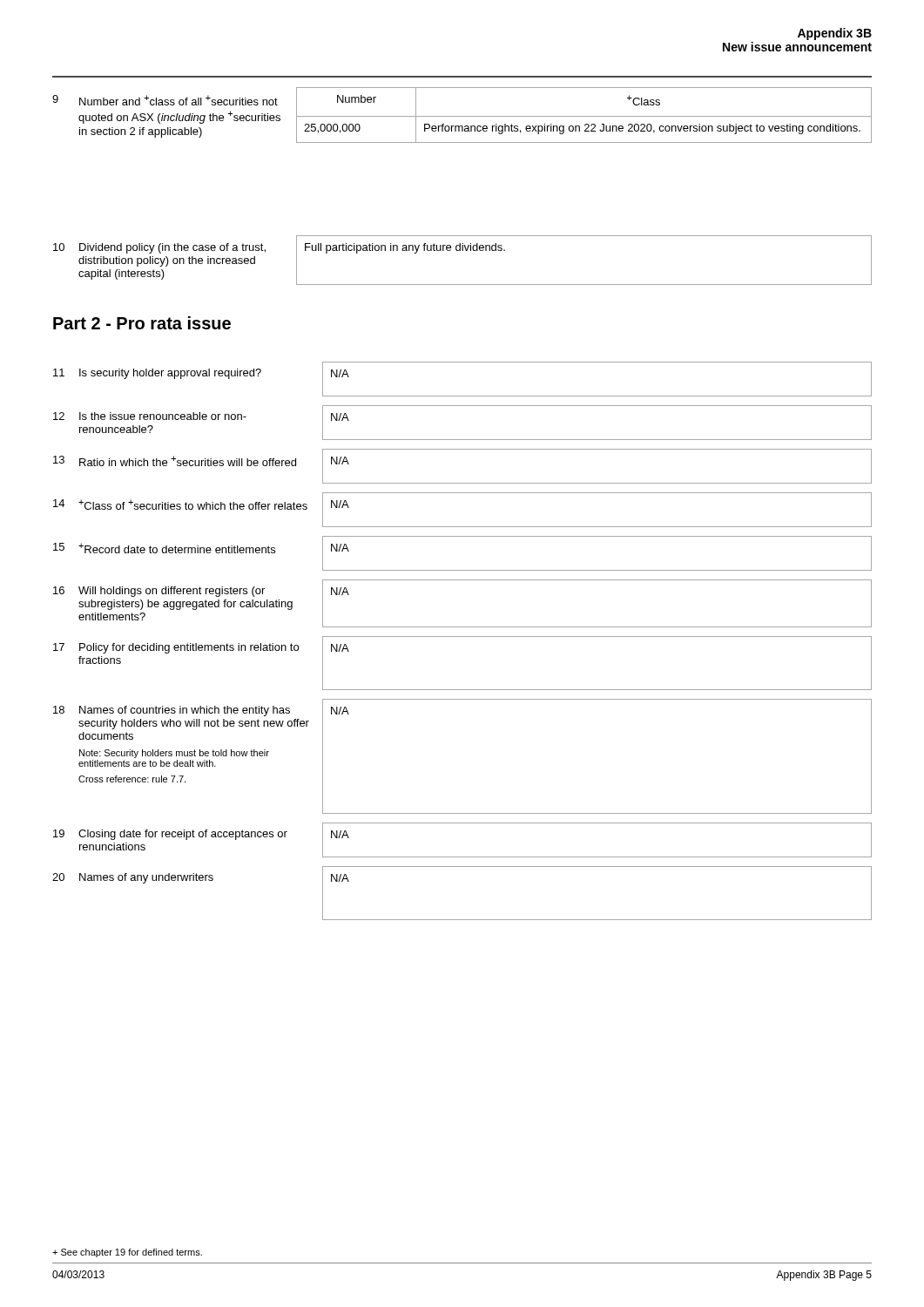The width and height of the screenshot is (924, 1307).
Task: Find the text starting "13 Ratio in which the +securities will be"
Action: (x=462, y=466)
